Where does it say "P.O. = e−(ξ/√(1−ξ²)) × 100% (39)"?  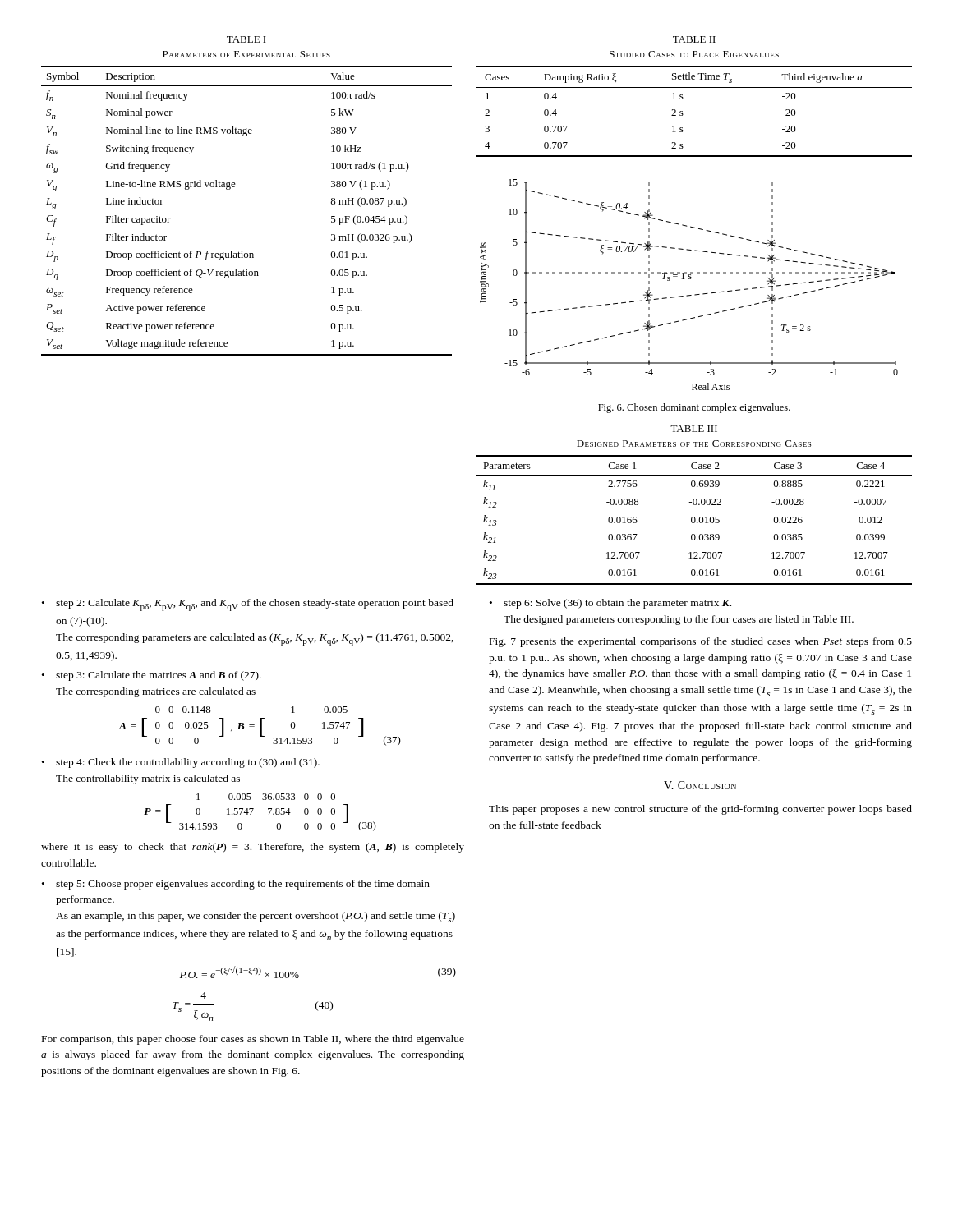coord(240,972)
